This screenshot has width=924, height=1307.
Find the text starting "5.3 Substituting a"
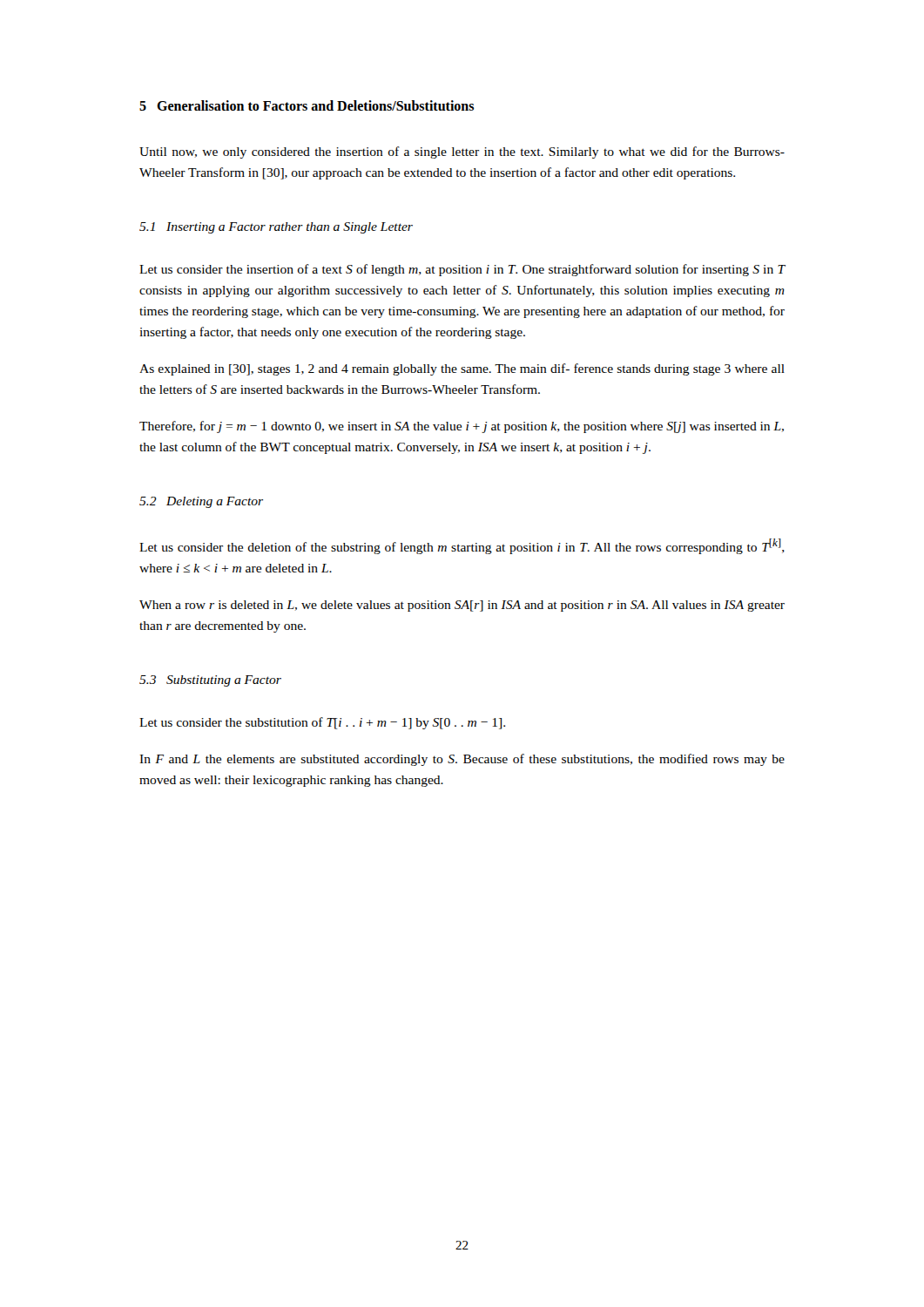pos(210,679)
